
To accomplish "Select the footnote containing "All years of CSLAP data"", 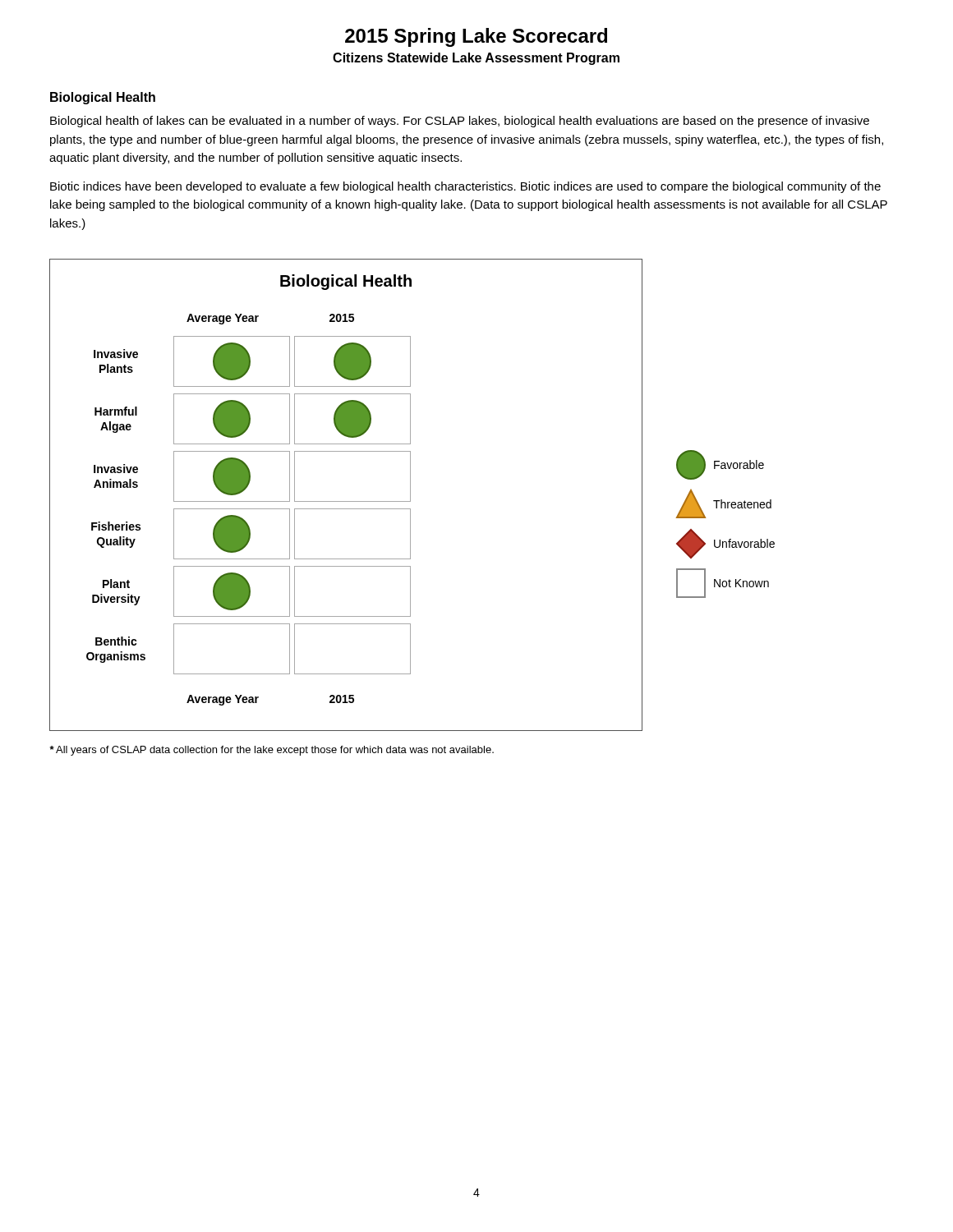I will click(x=272, y=749).
